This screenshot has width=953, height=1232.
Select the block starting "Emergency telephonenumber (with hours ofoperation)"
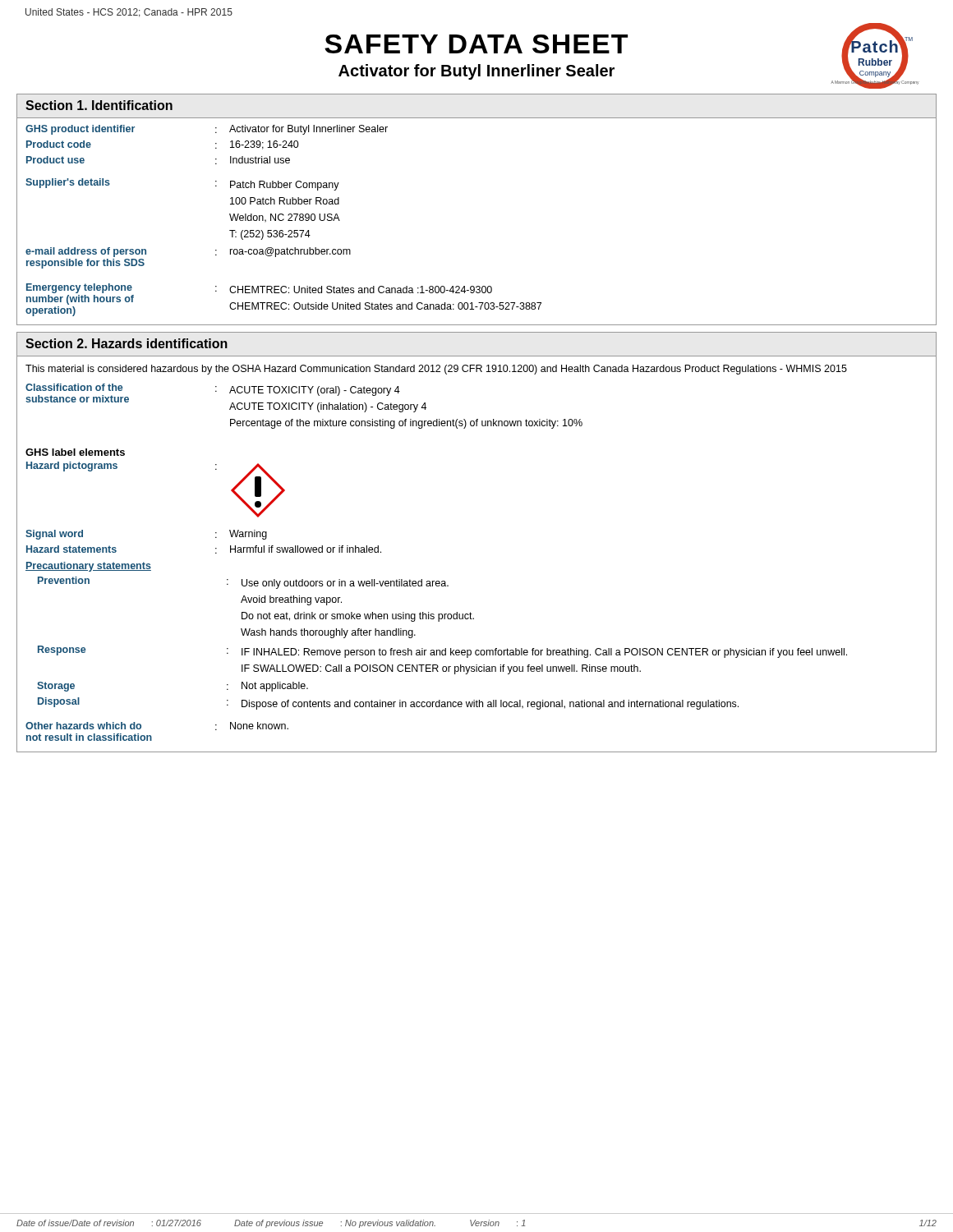[x=476, y=299]
